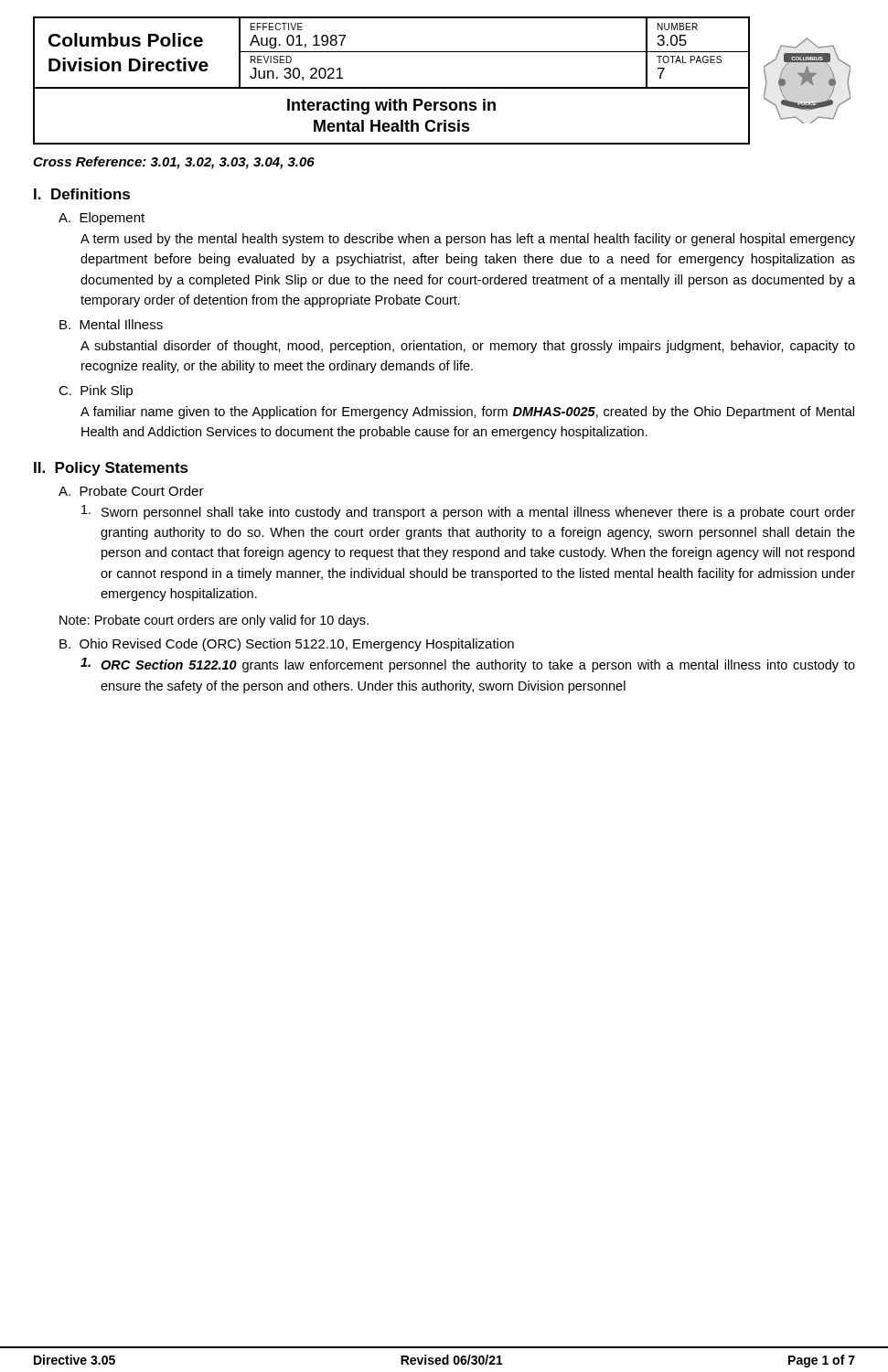Find the element starting "Note: Probate court"
This screenshot has height=1372, width=888.
pos(214,620)
